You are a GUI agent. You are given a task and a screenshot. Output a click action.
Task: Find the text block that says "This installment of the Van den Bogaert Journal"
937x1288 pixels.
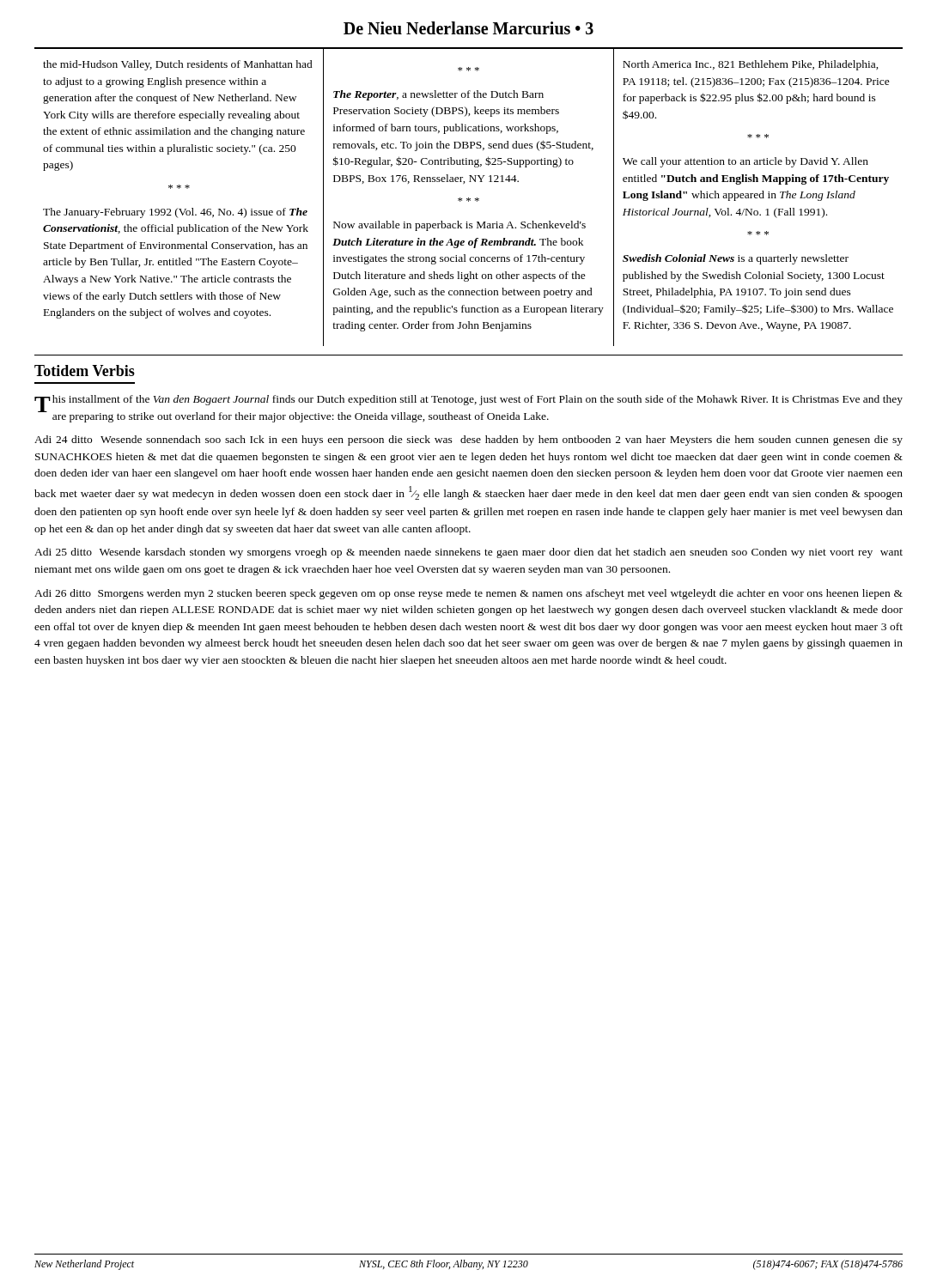pos(468,406)
